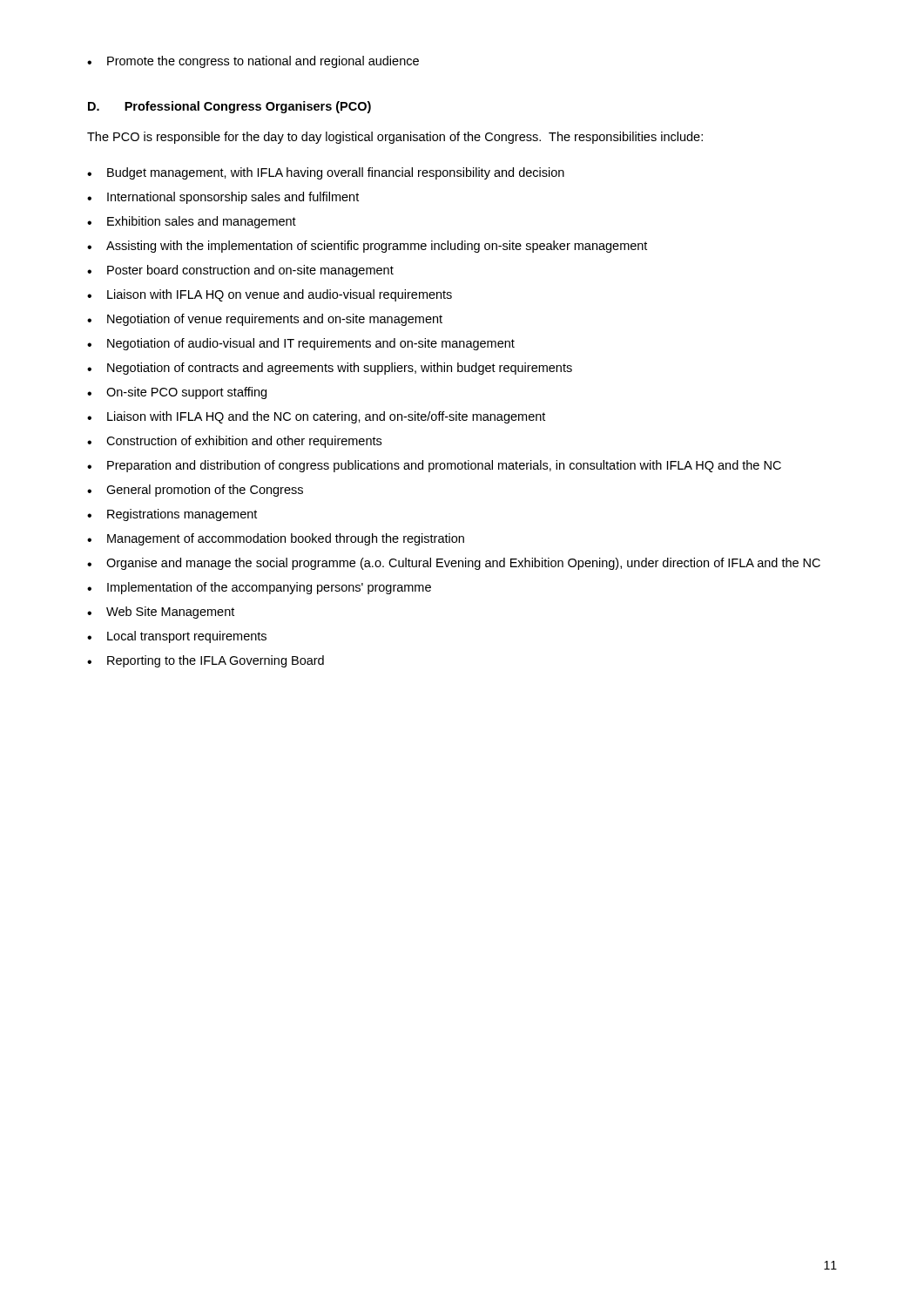This screenshot has height=1307, width=924.
Task: Click on the text block starting "• Local transport requirements"
Action: pyautogui.click(x=177, y=637)
